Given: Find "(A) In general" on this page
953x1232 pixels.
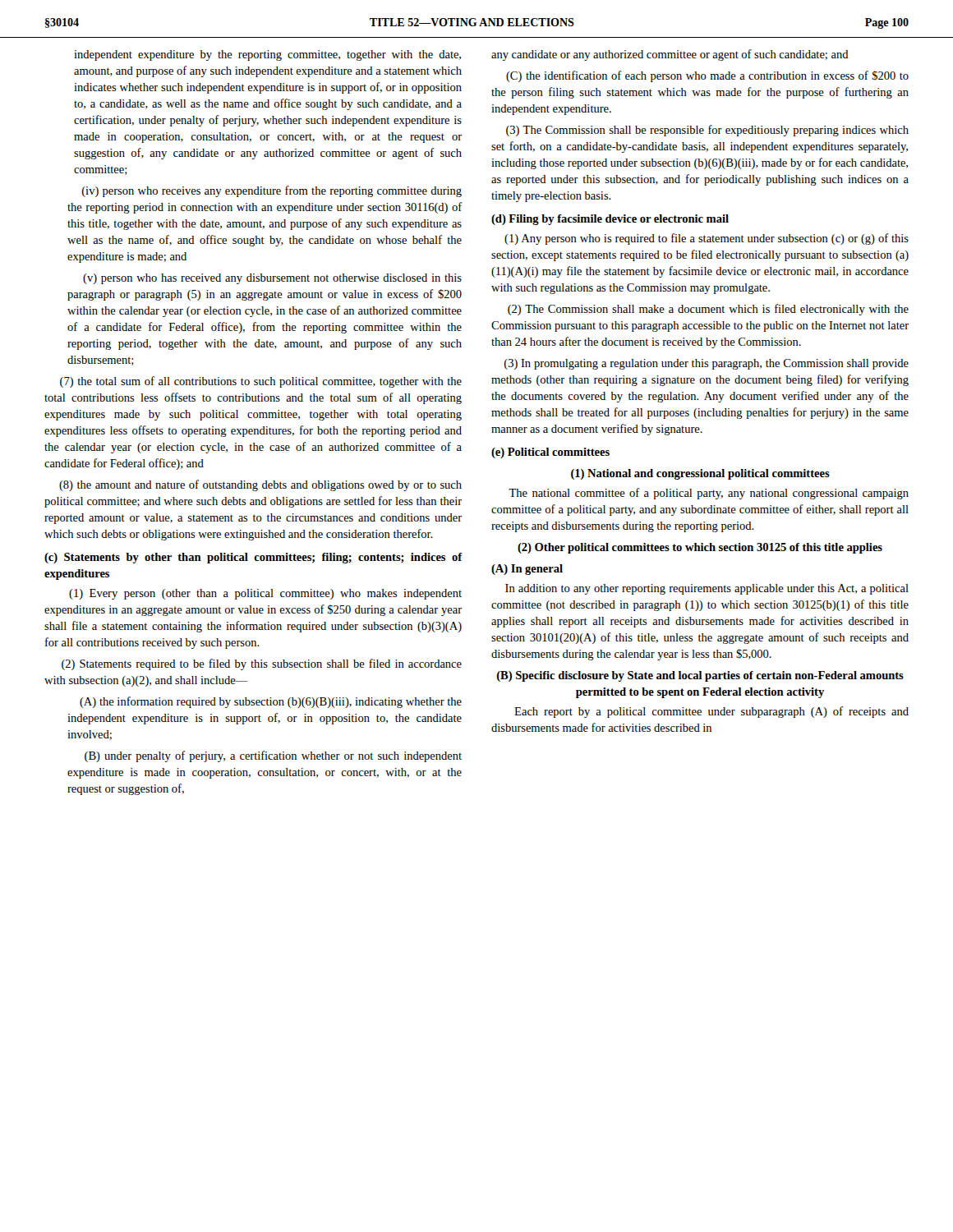Looking at the screenshot, I should click(x=527, y=570).
